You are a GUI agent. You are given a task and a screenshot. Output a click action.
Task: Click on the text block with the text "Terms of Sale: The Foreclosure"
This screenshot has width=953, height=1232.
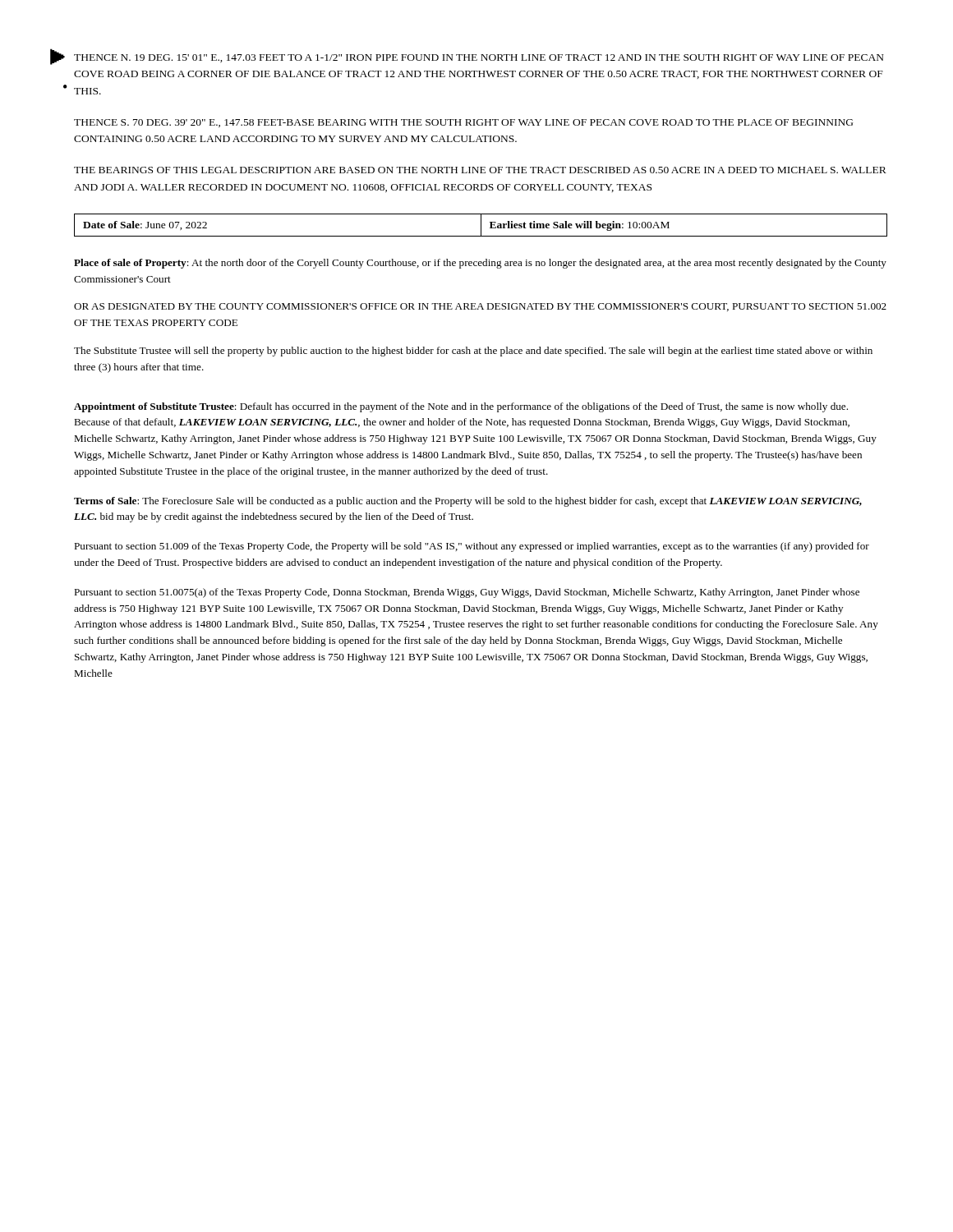tap(468, 508)
